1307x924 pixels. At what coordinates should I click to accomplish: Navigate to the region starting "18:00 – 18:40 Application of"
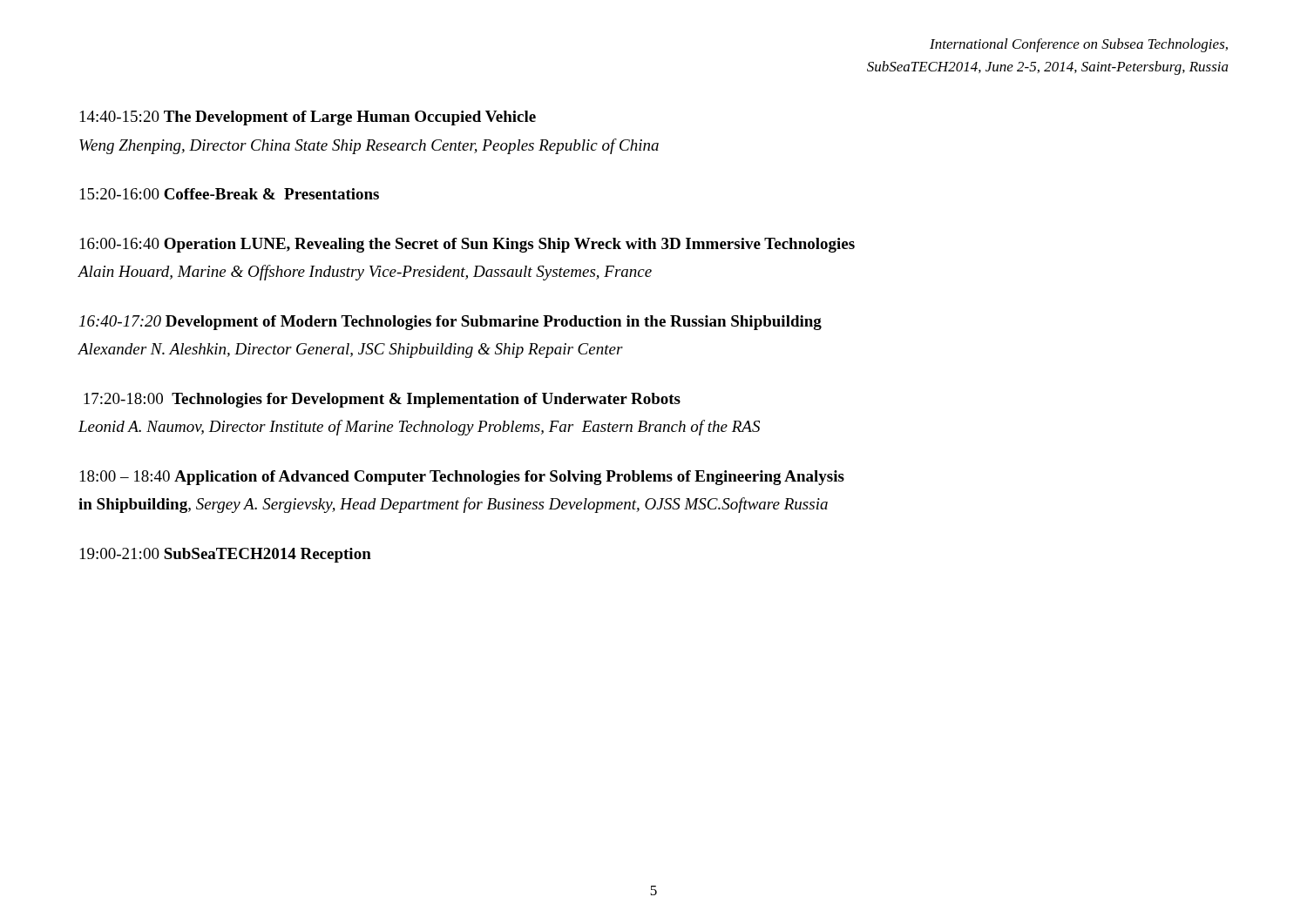pyautogui.click(x=654, y=490)
